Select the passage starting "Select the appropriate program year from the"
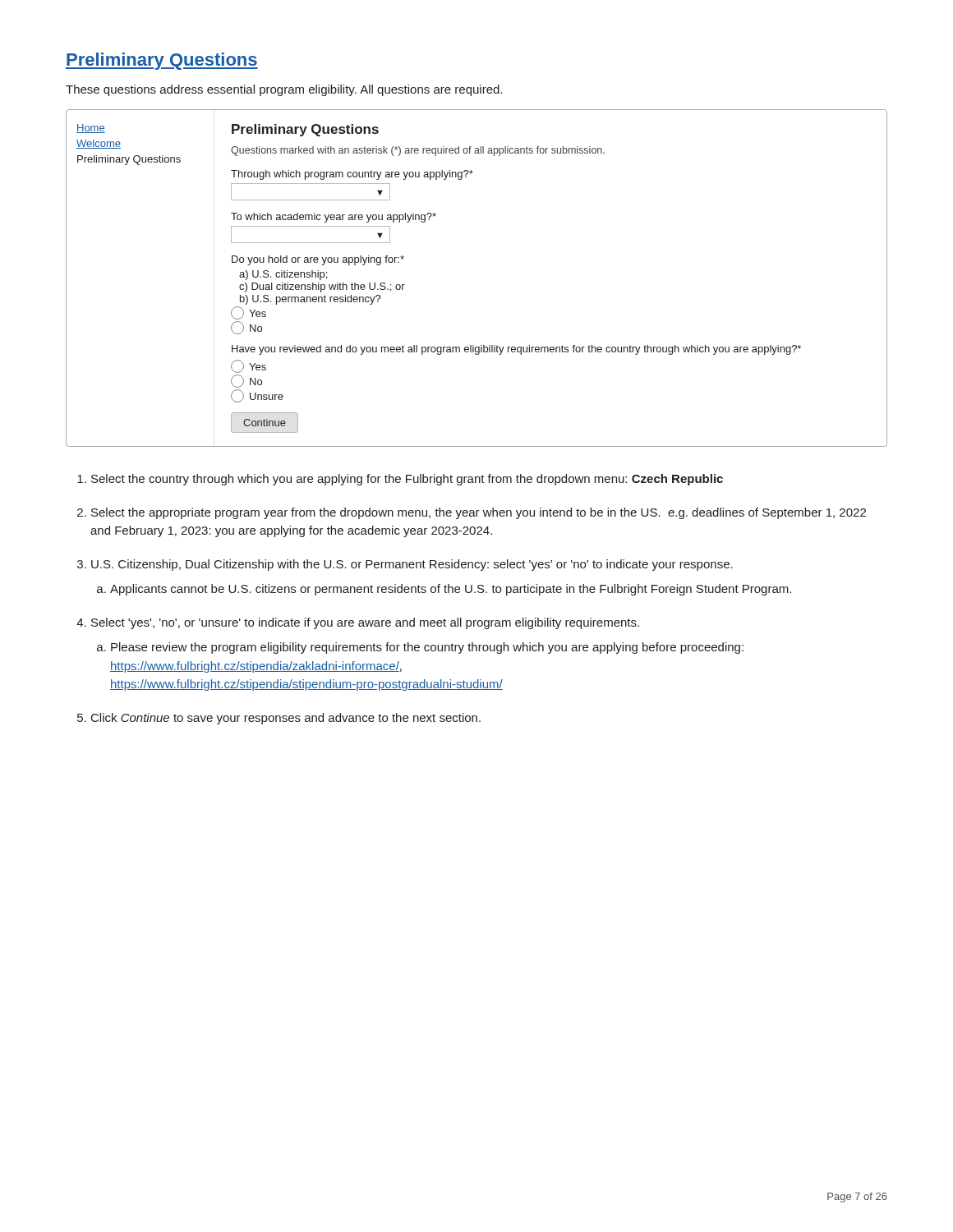The width and height of the screenshot is (953, 1232). (478, 521)
